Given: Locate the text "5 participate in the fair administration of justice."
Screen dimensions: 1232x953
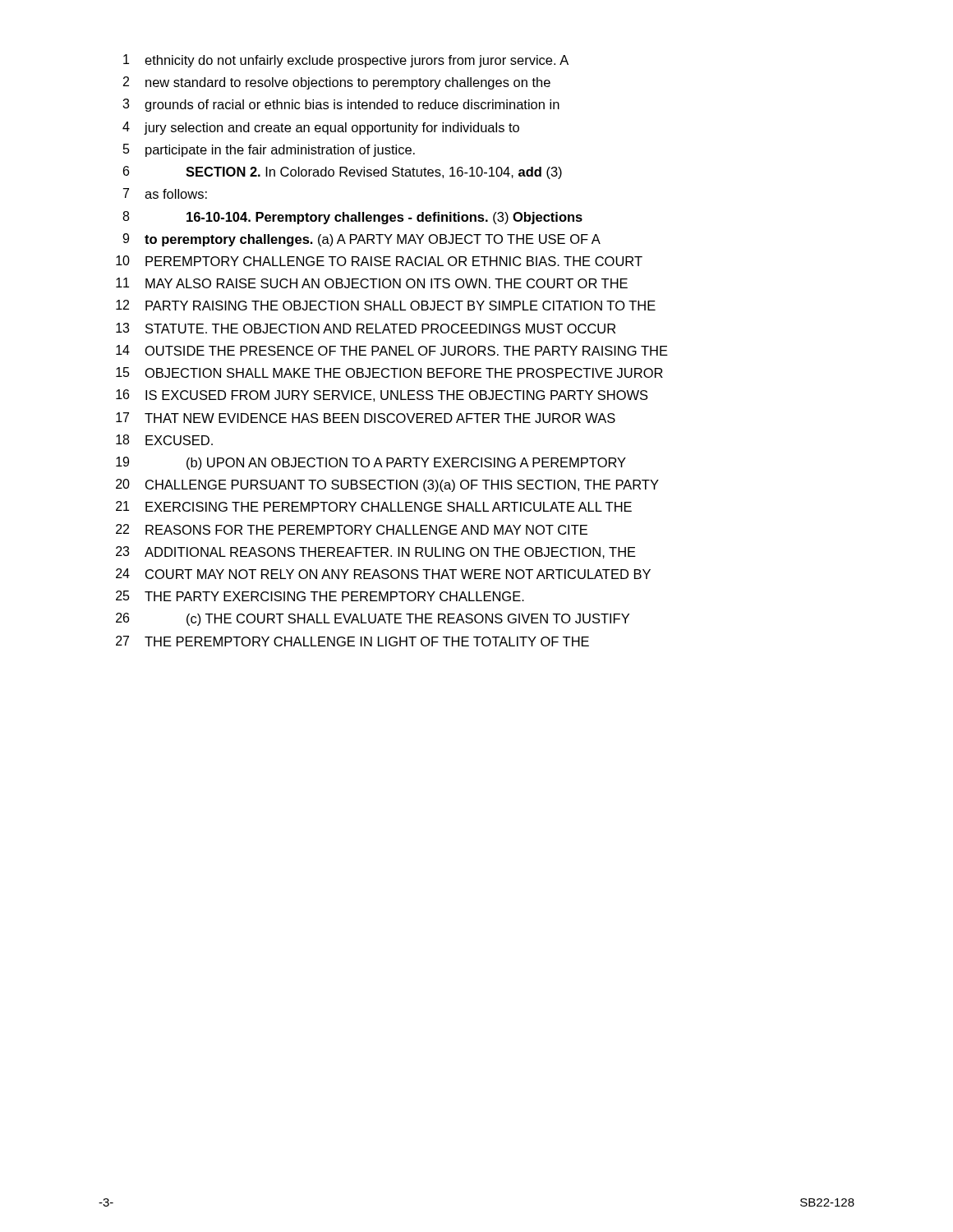Looking at the screenshot, I should click(x=269, y=150).
